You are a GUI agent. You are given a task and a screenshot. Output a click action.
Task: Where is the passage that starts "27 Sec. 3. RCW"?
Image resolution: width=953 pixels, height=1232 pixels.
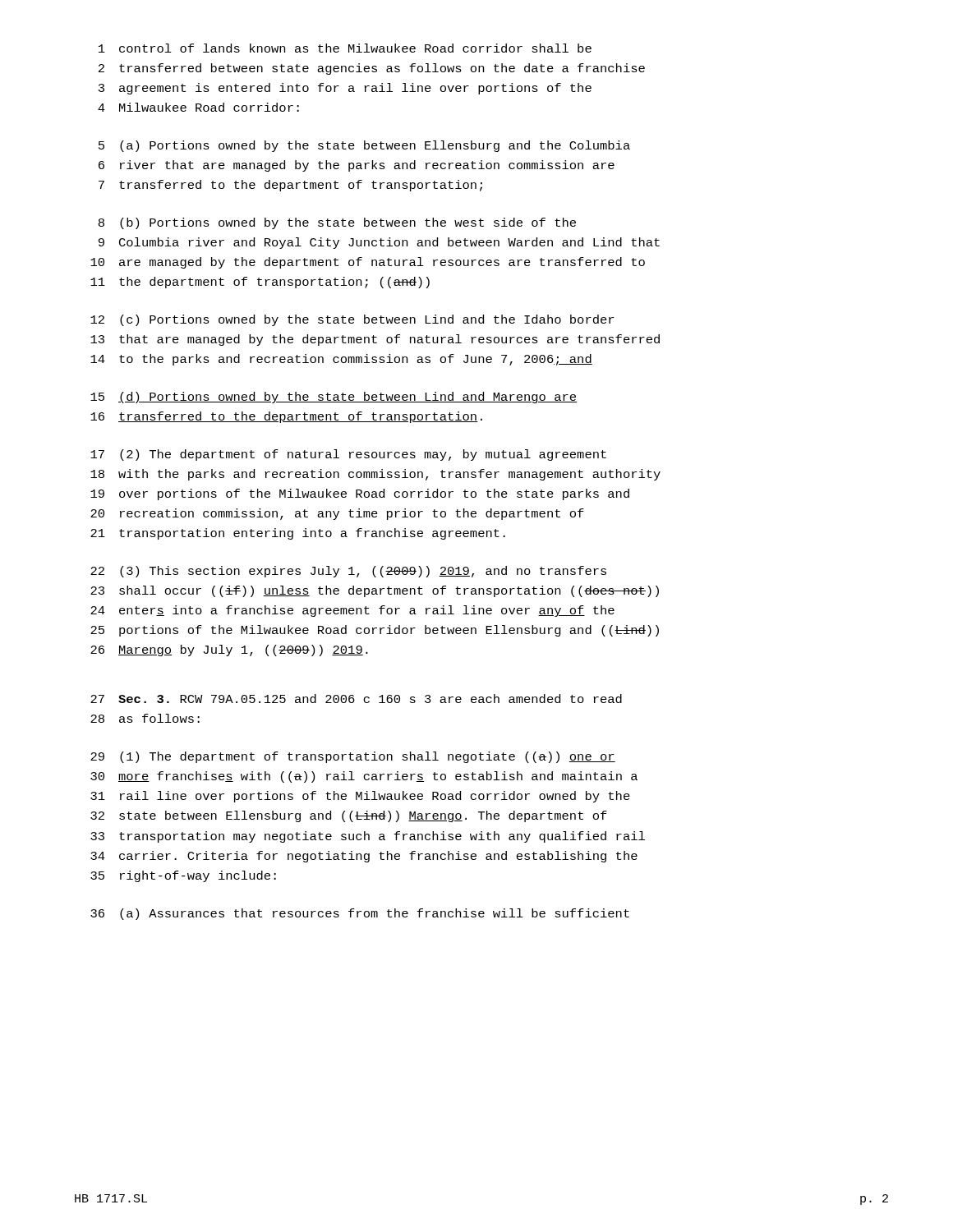[x=481, y=710]
